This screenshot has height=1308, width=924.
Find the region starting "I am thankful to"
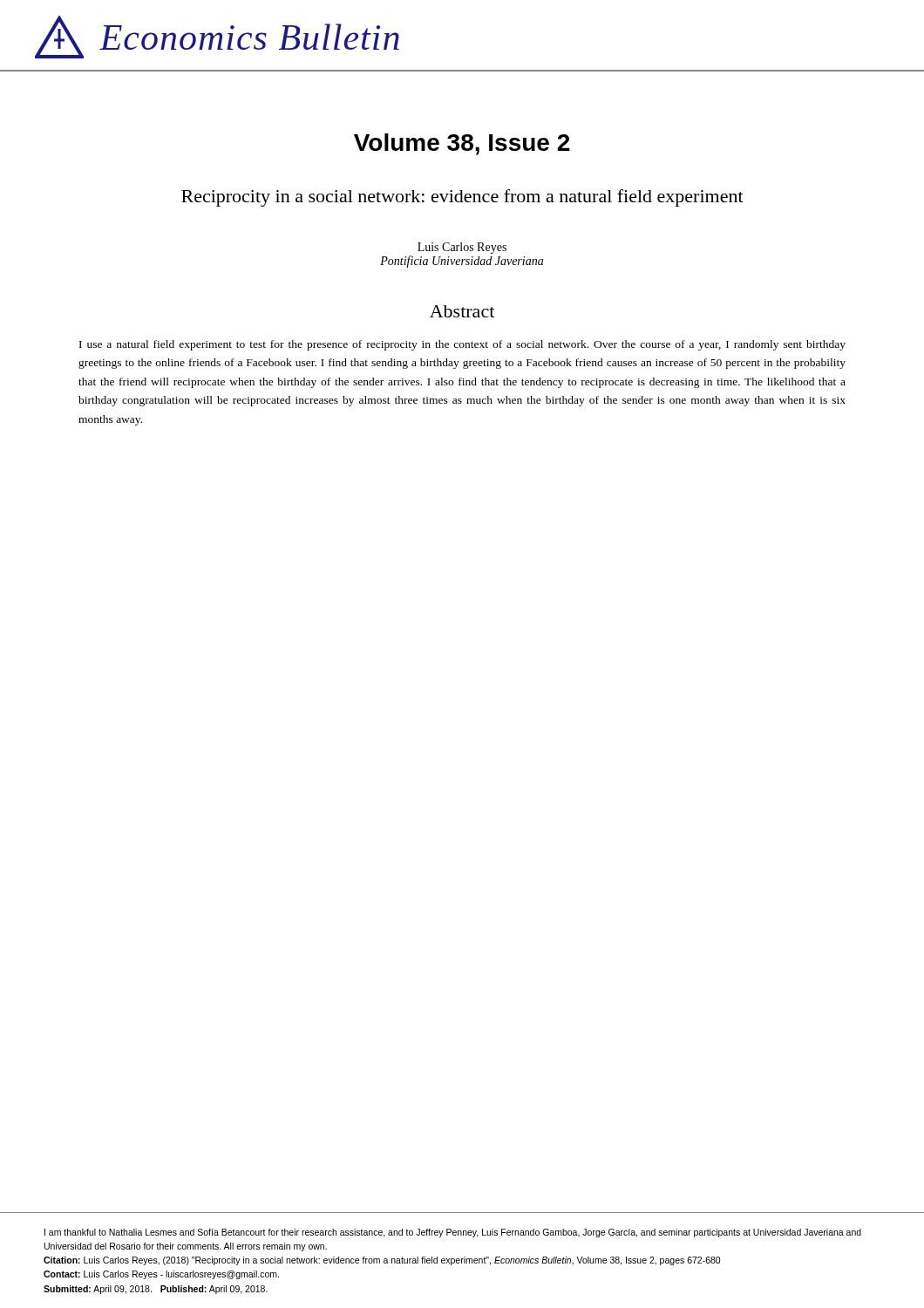coord(462,1260)
